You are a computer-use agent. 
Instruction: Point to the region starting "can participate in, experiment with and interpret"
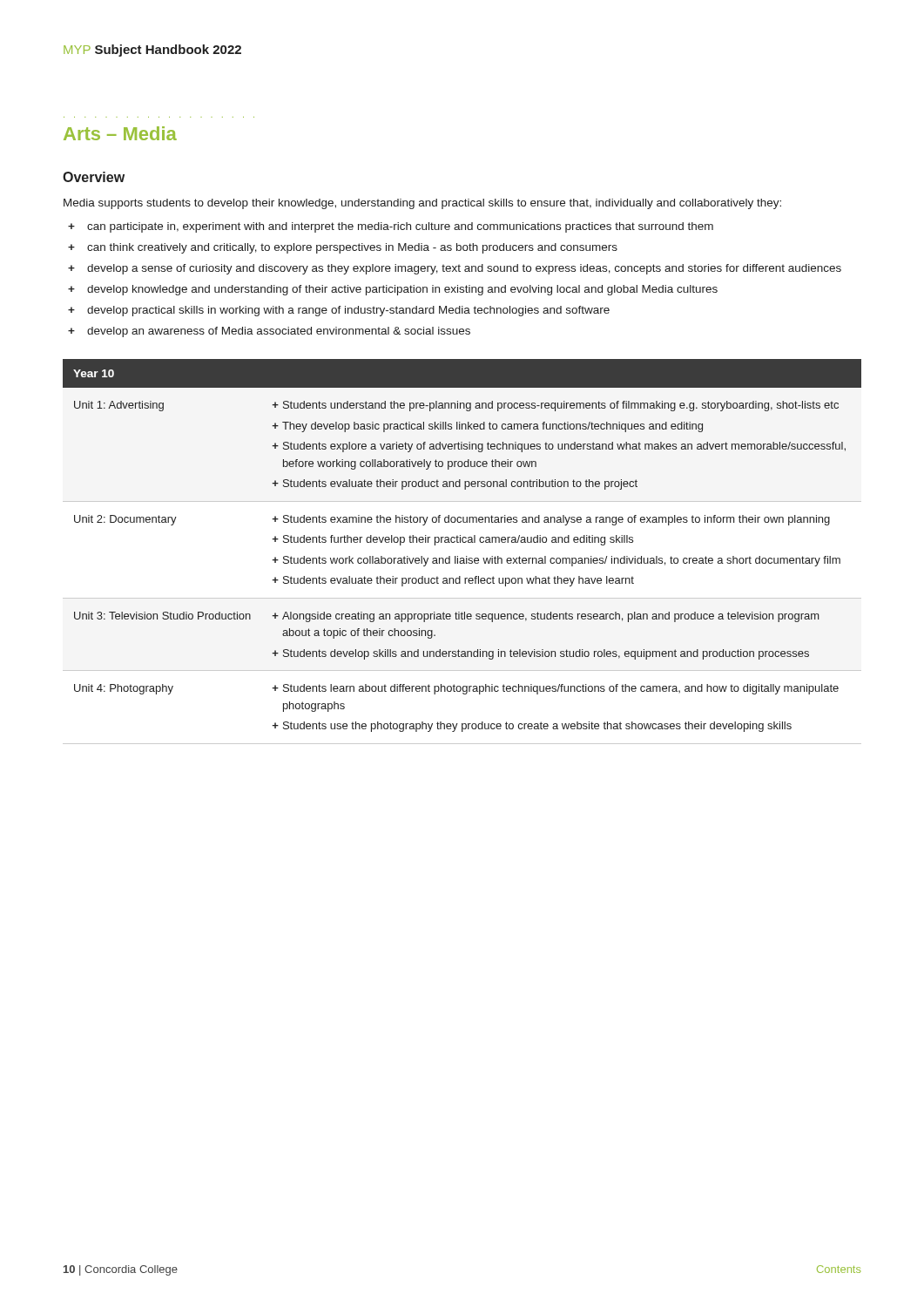tap(462, 227)
